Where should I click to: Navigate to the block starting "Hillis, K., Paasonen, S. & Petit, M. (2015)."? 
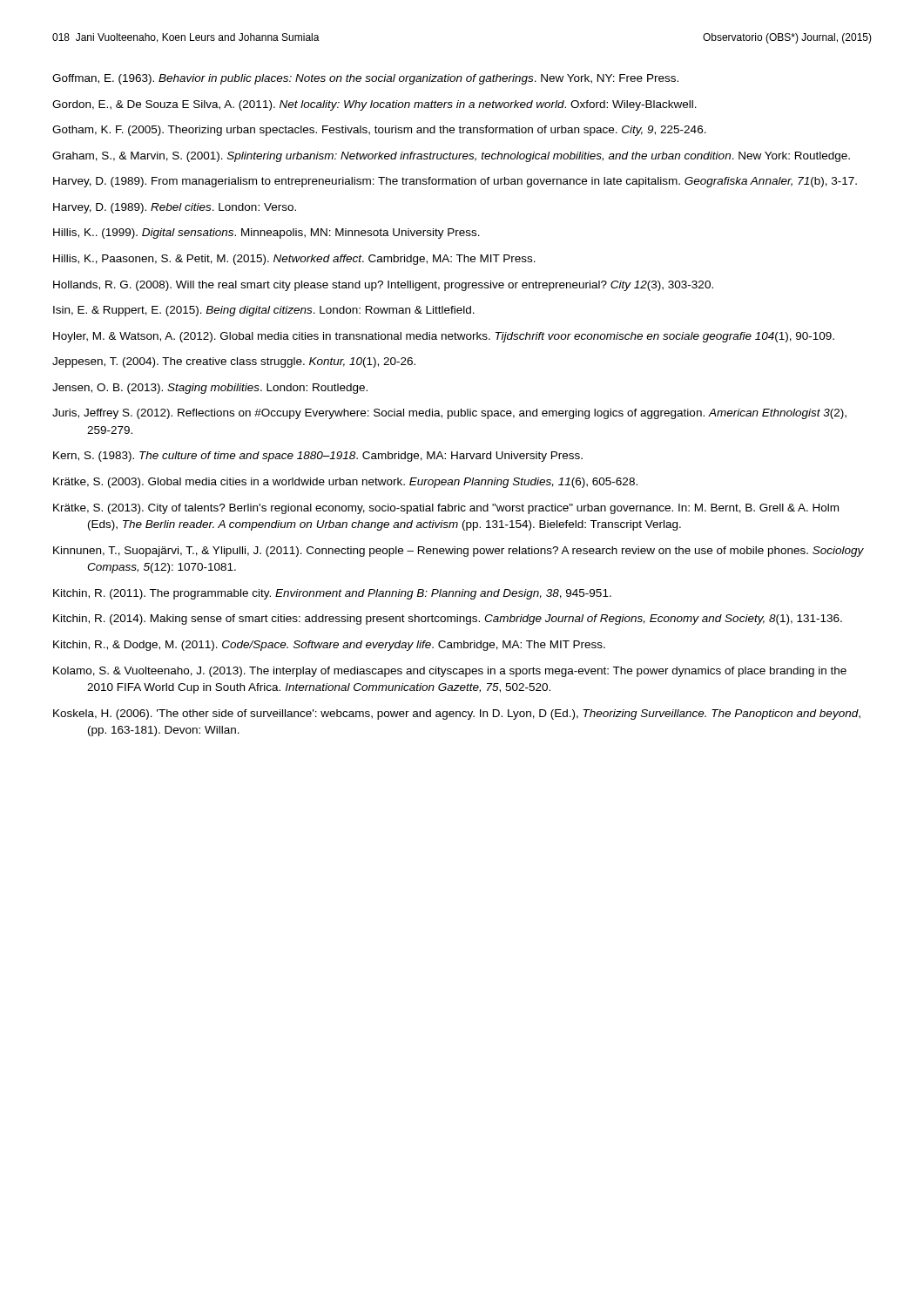pos(294,258)
